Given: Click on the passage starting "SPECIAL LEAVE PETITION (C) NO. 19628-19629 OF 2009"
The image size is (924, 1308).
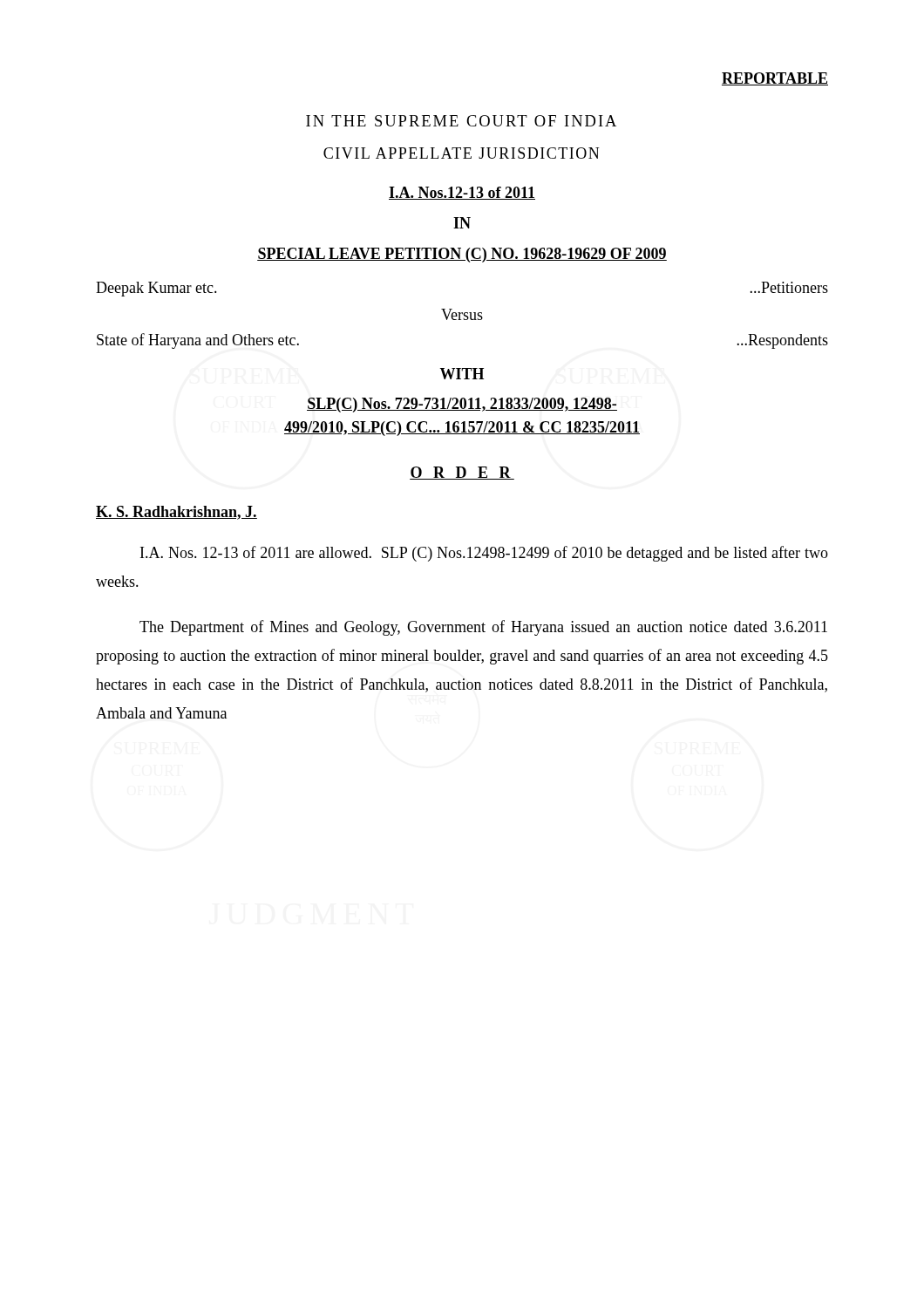Looking at the screenshot, I should pyautogui.click(x=462, y=254).
